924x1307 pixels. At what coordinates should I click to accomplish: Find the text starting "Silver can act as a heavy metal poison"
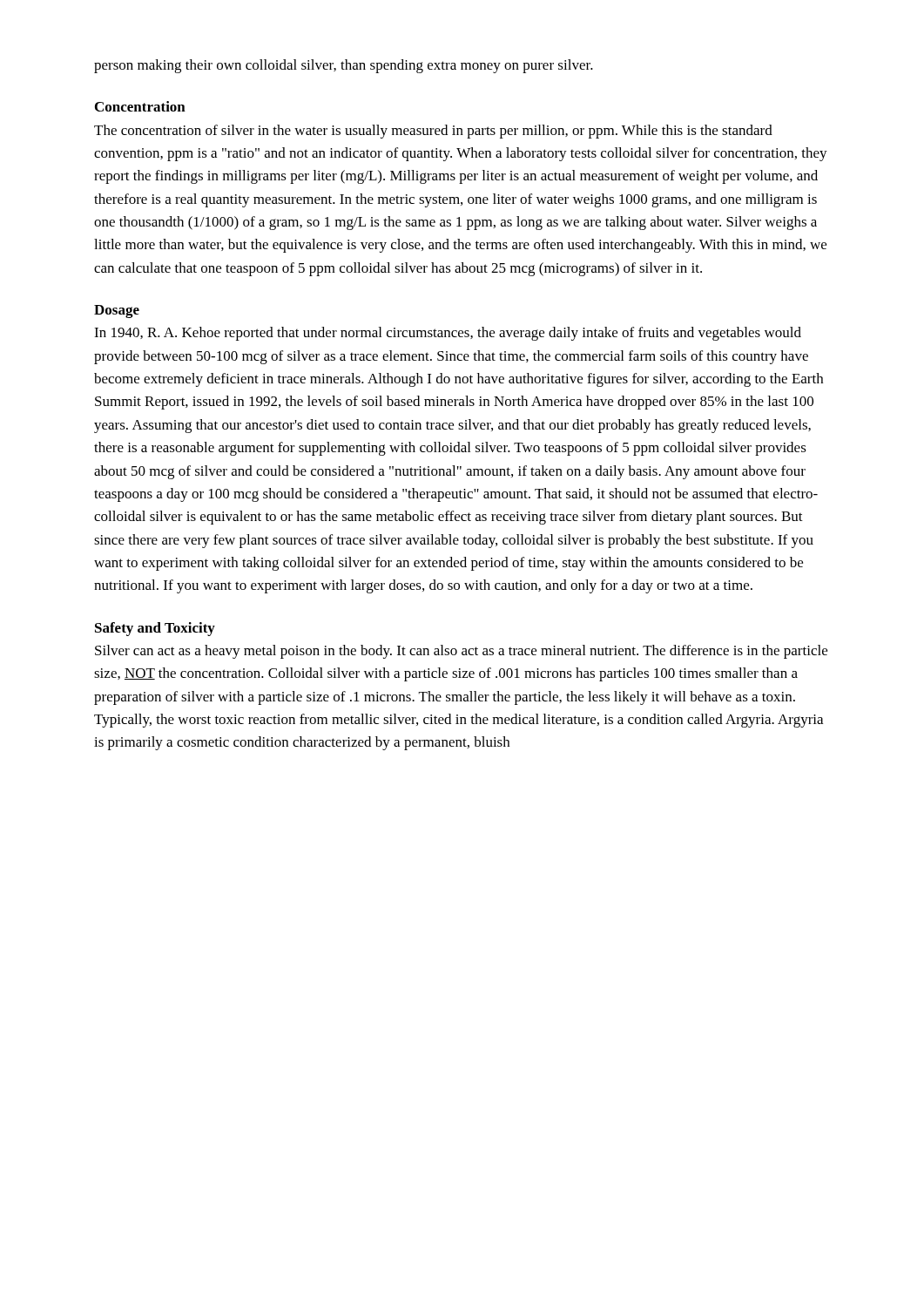[461, 696]
